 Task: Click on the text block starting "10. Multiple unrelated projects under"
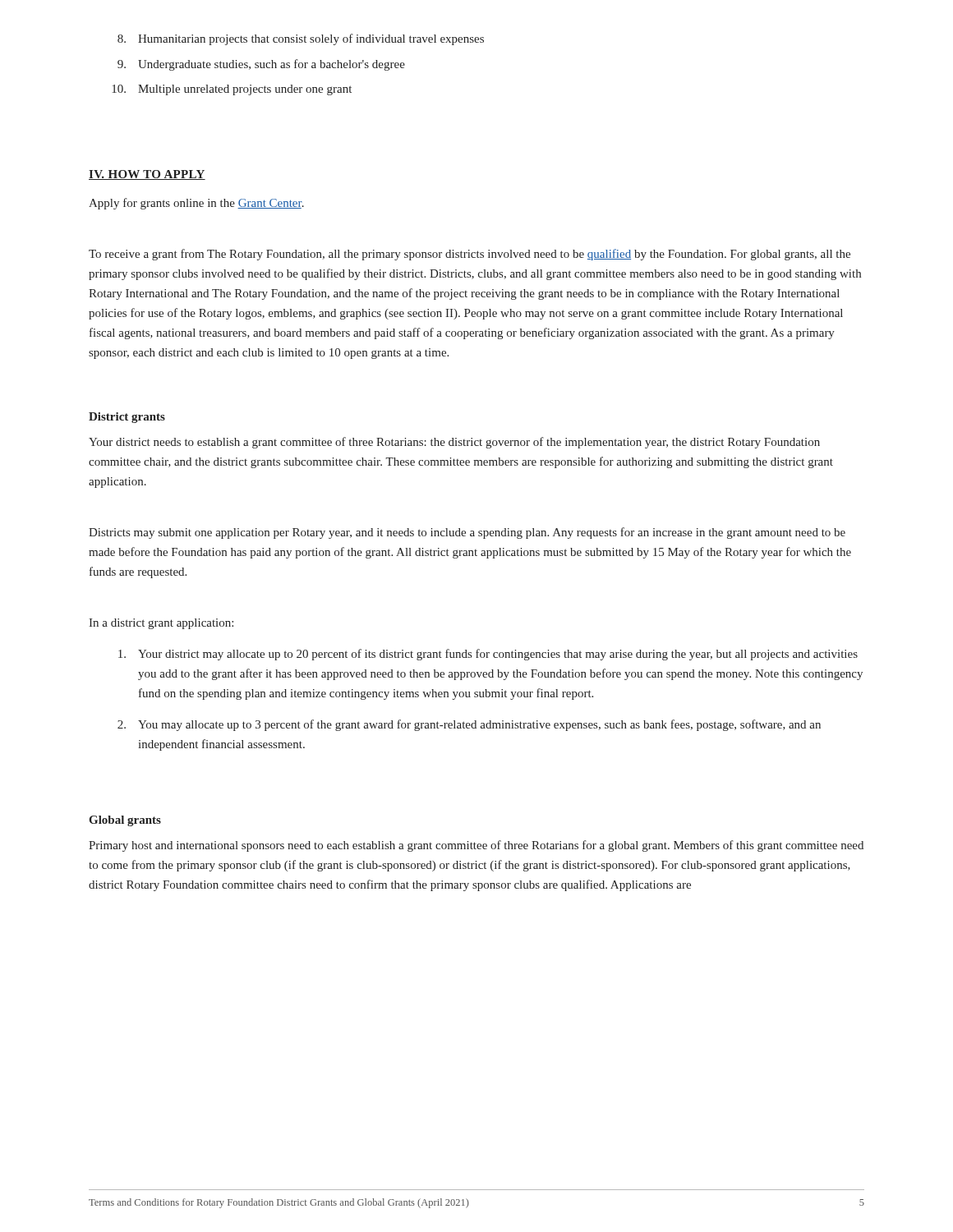220,89
